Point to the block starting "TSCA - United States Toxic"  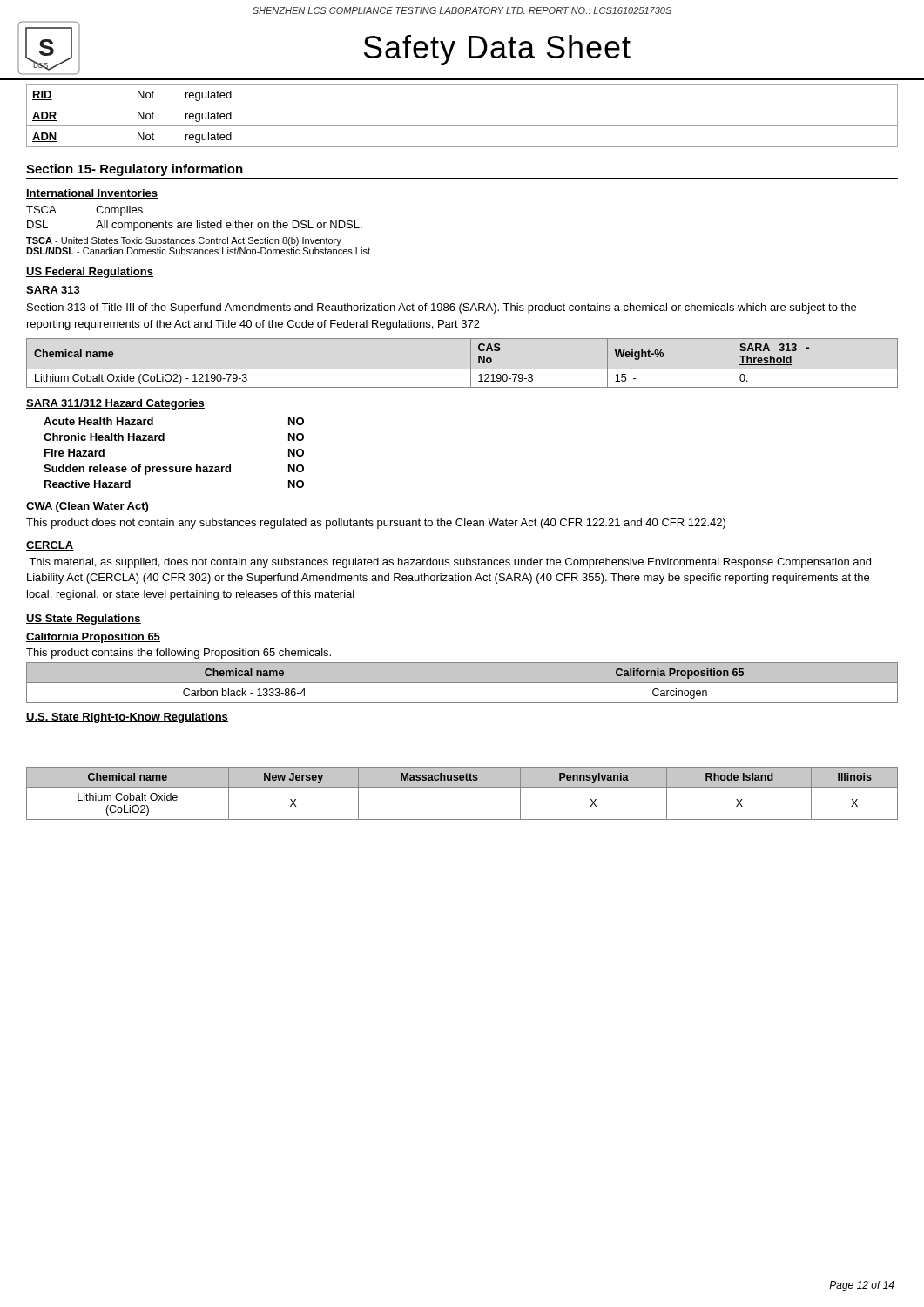(198, 246)
